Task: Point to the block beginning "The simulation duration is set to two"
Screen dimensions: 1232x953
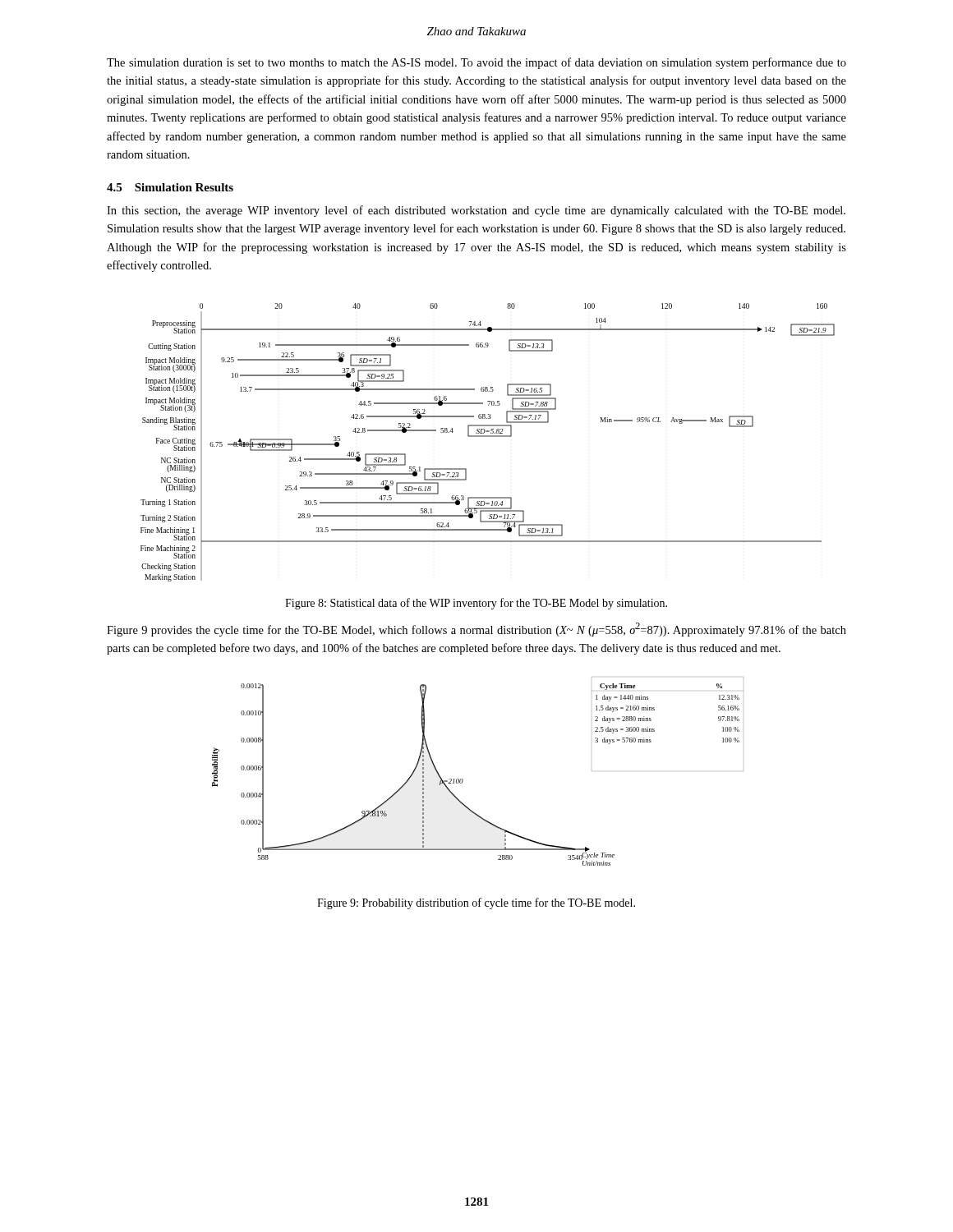Action: pyautogui.click(x=476, y=109)
